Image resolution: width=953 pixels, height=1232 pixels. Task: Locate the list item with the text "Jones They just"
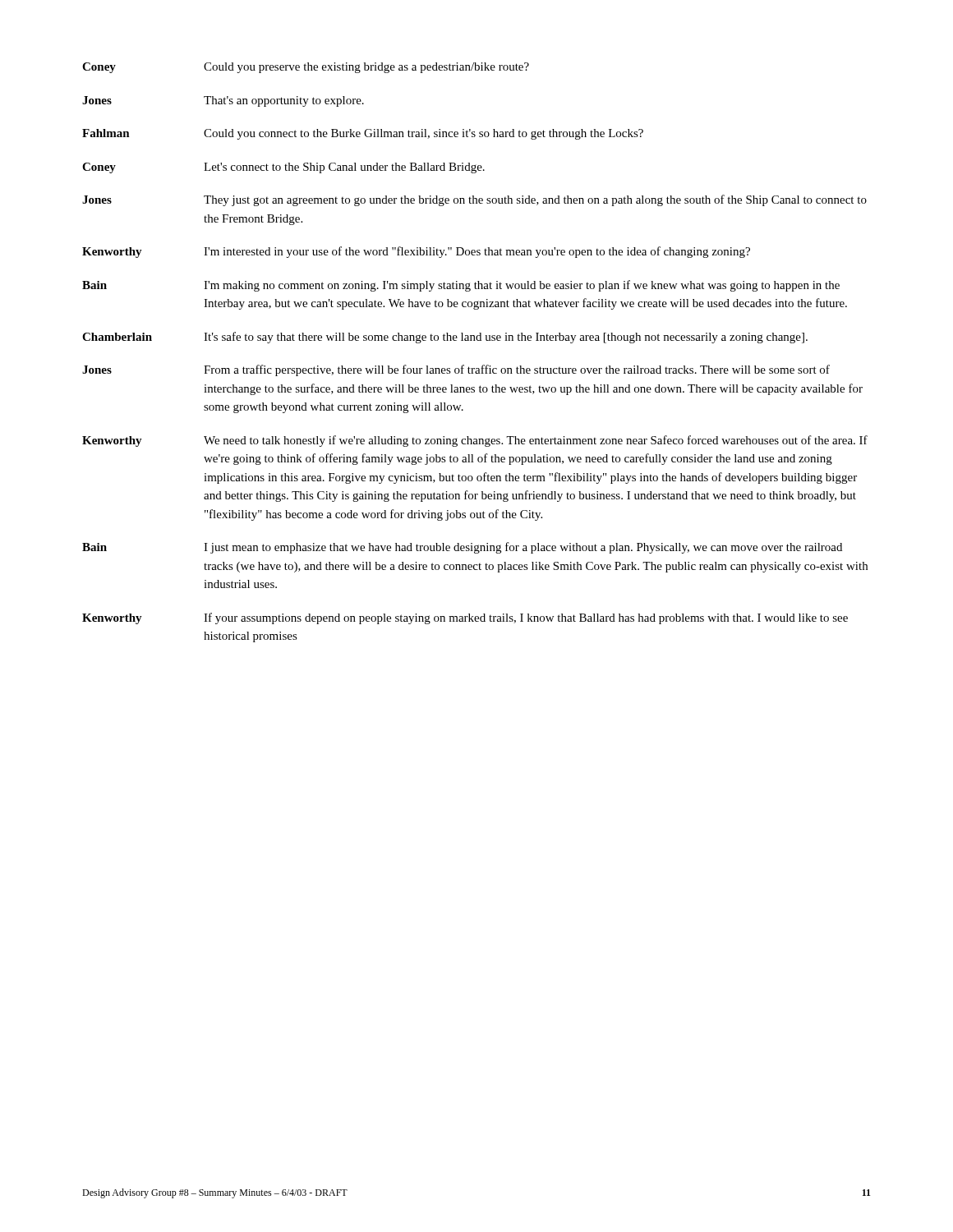point(476,209)
